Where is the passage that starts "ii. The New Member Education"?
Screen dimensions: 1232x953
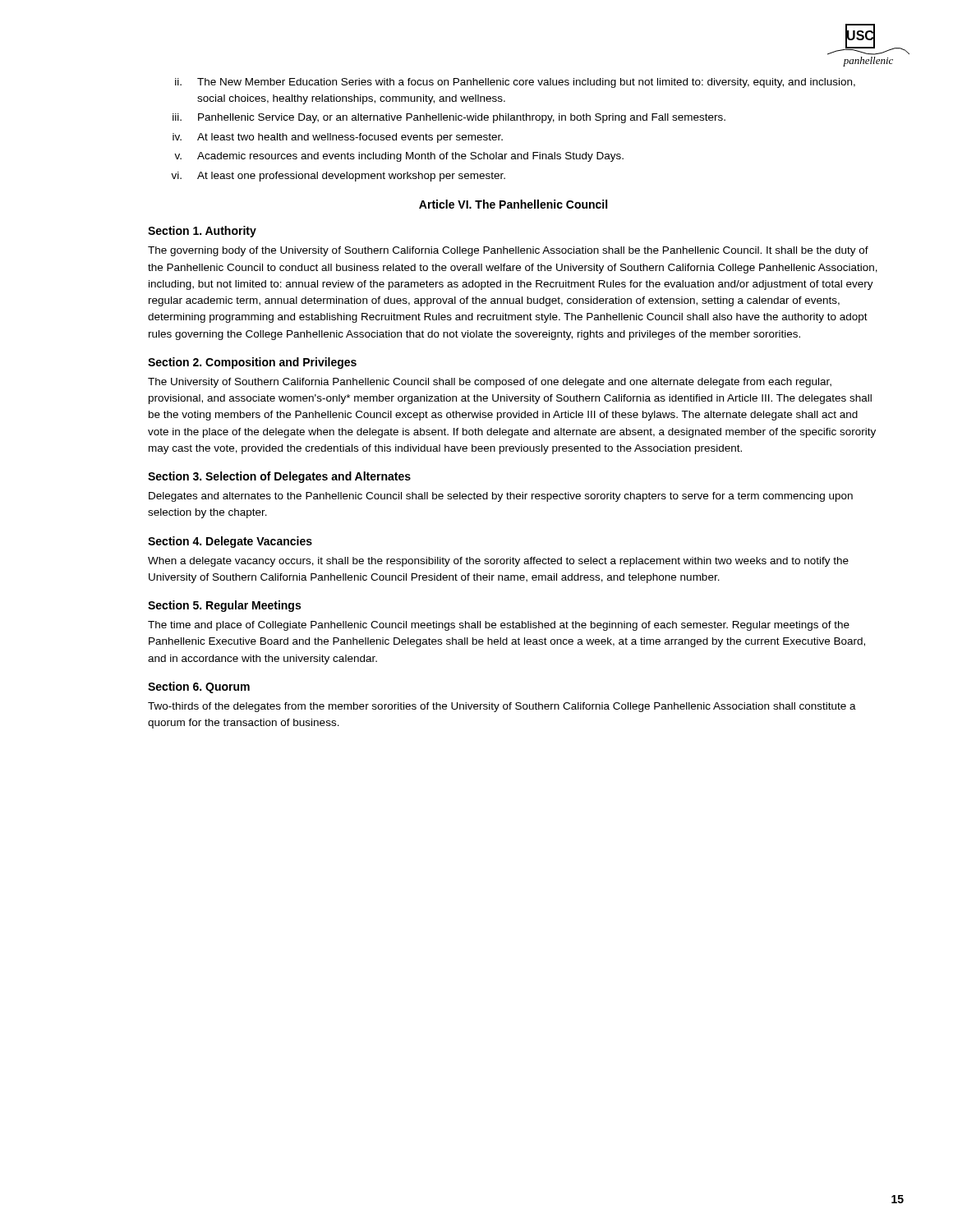tap(513, 90)
